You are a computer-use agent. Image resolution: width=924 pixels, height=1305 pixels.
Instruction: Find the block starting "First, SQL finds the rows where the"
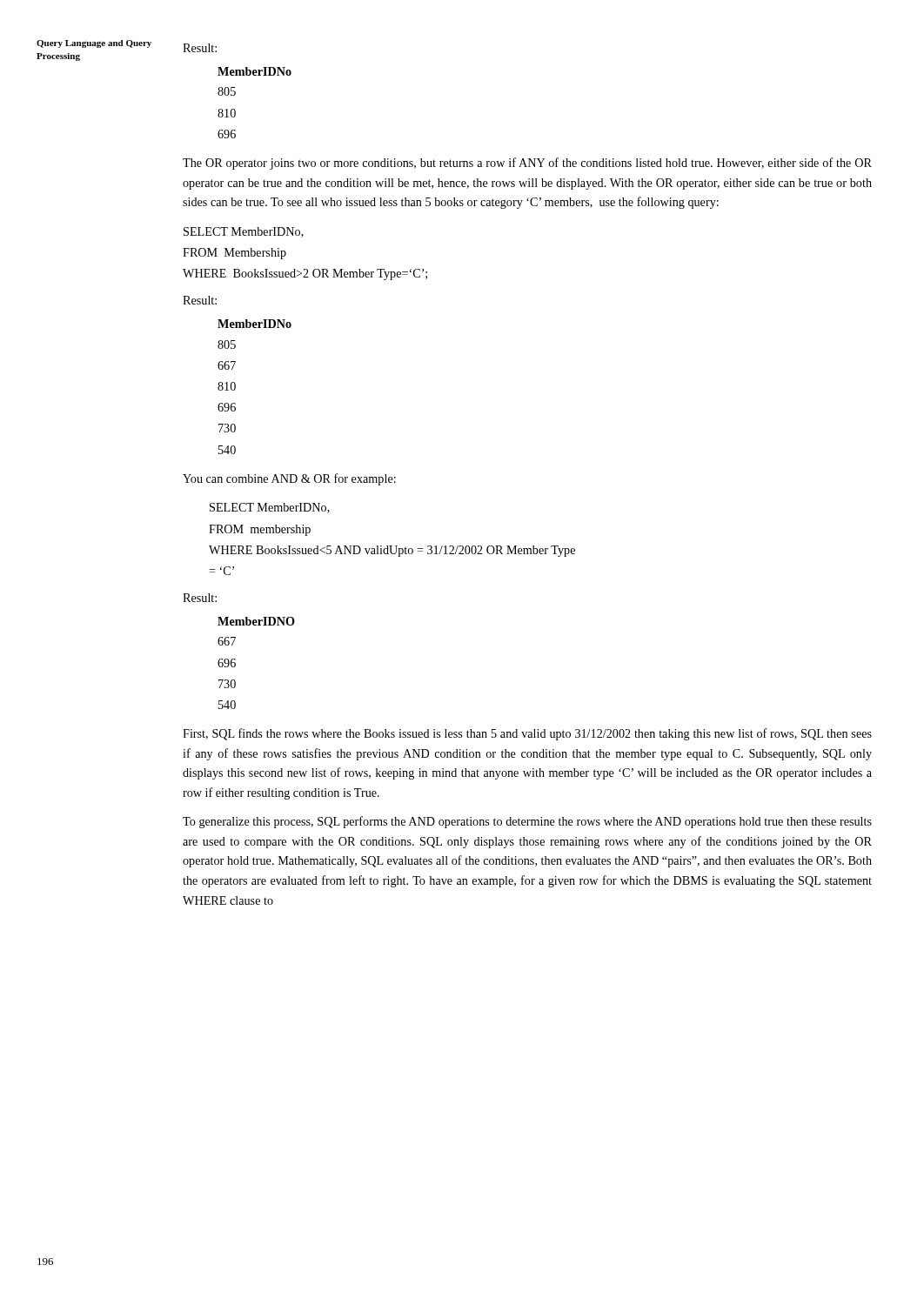527,763
